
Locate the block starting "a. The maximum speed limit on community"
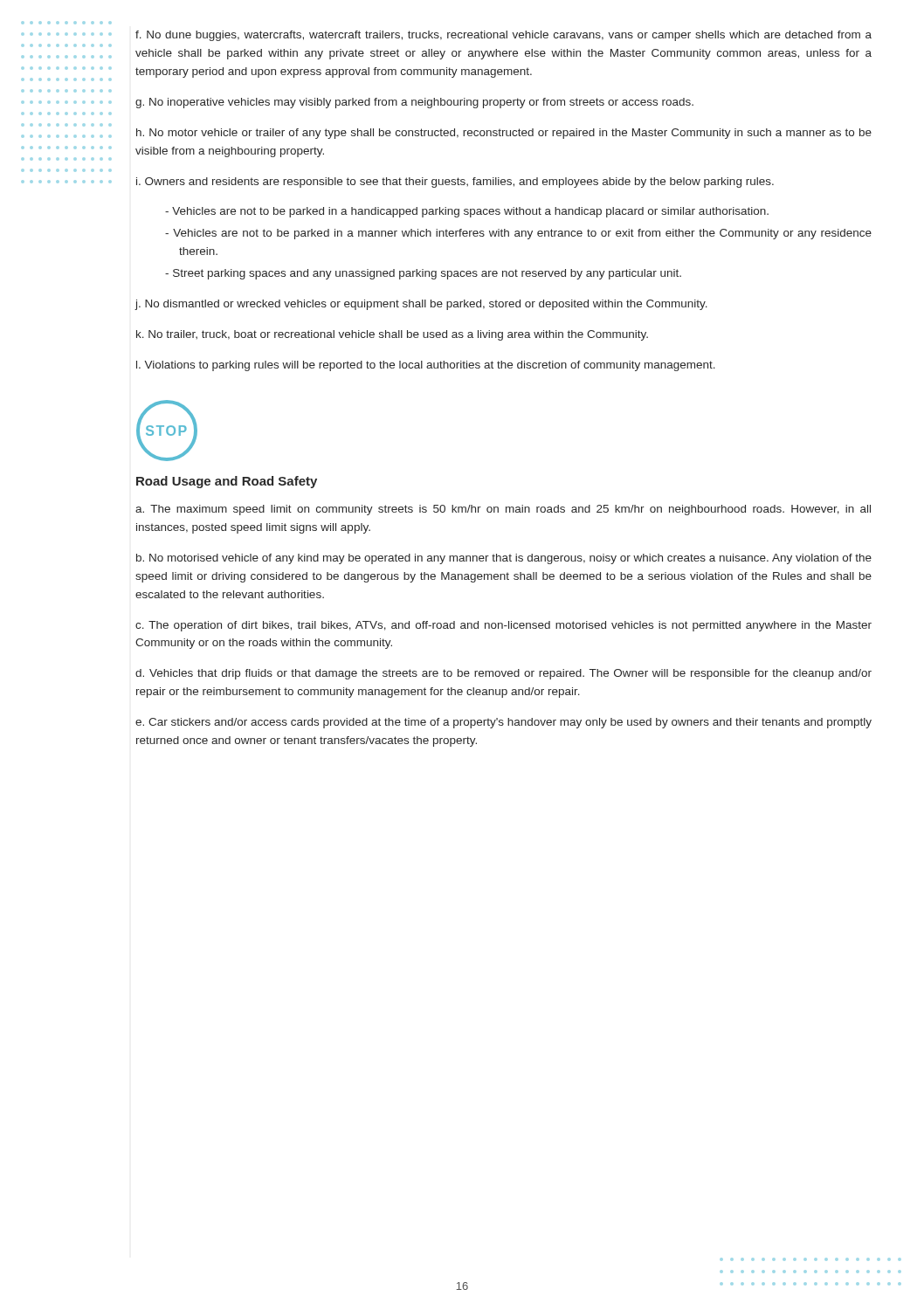click(503, 518)
